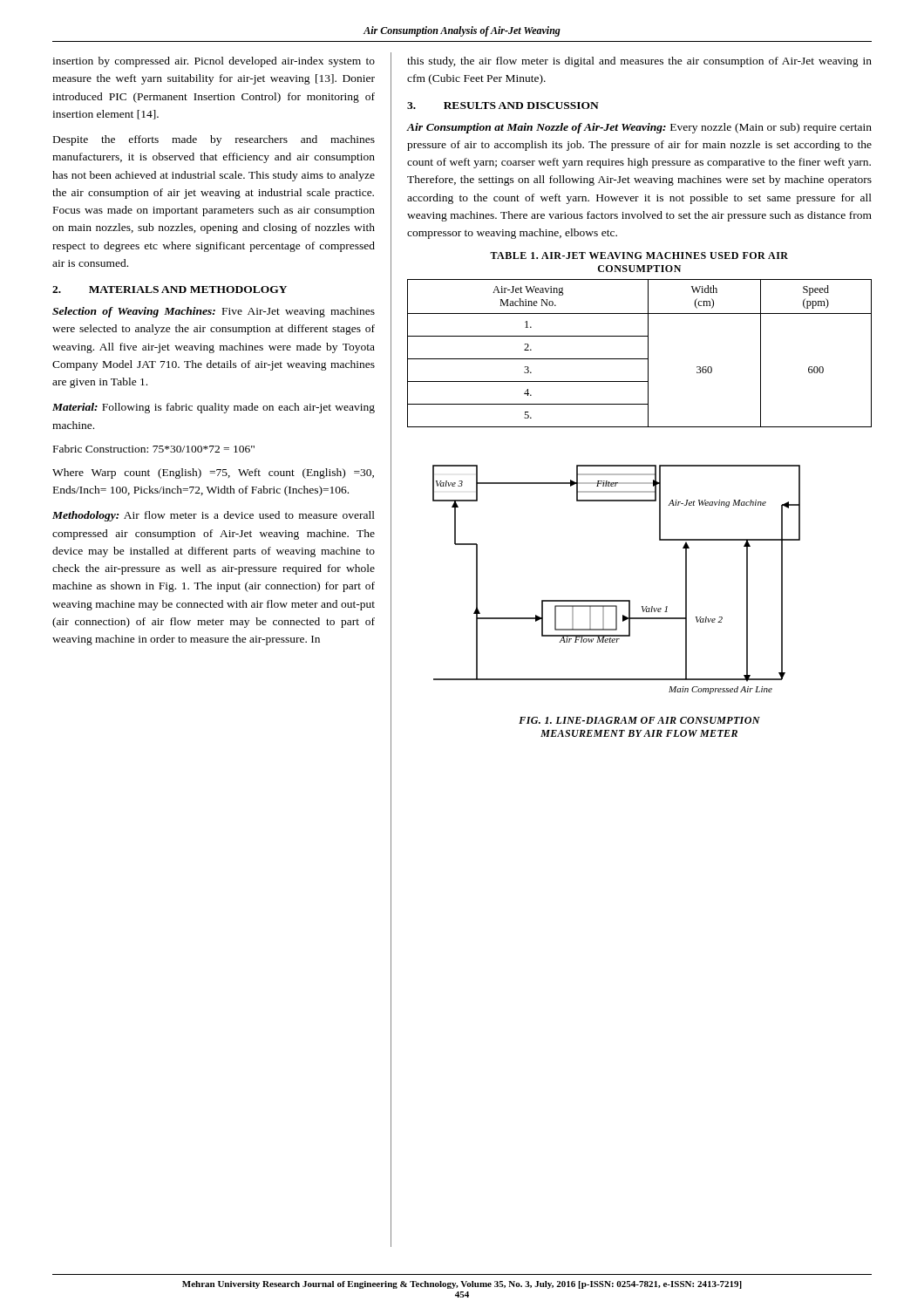Click on the table containing "Air-Jet Weaving Machine No."
This screenshot has width=924, height=1308.
pos(639,353)
